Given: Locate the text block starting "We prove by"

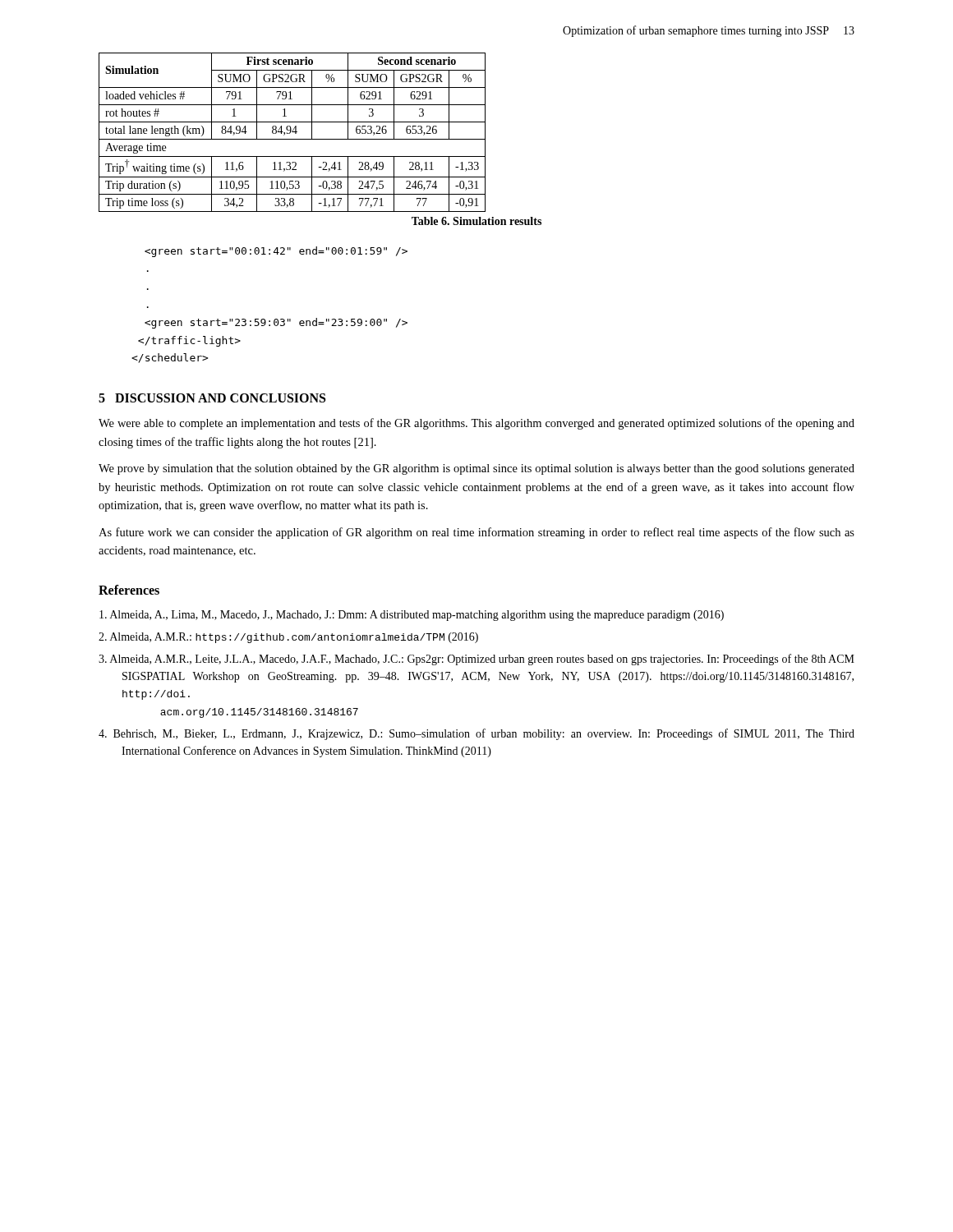Looking at the screenshot, I should coord(476,487).
